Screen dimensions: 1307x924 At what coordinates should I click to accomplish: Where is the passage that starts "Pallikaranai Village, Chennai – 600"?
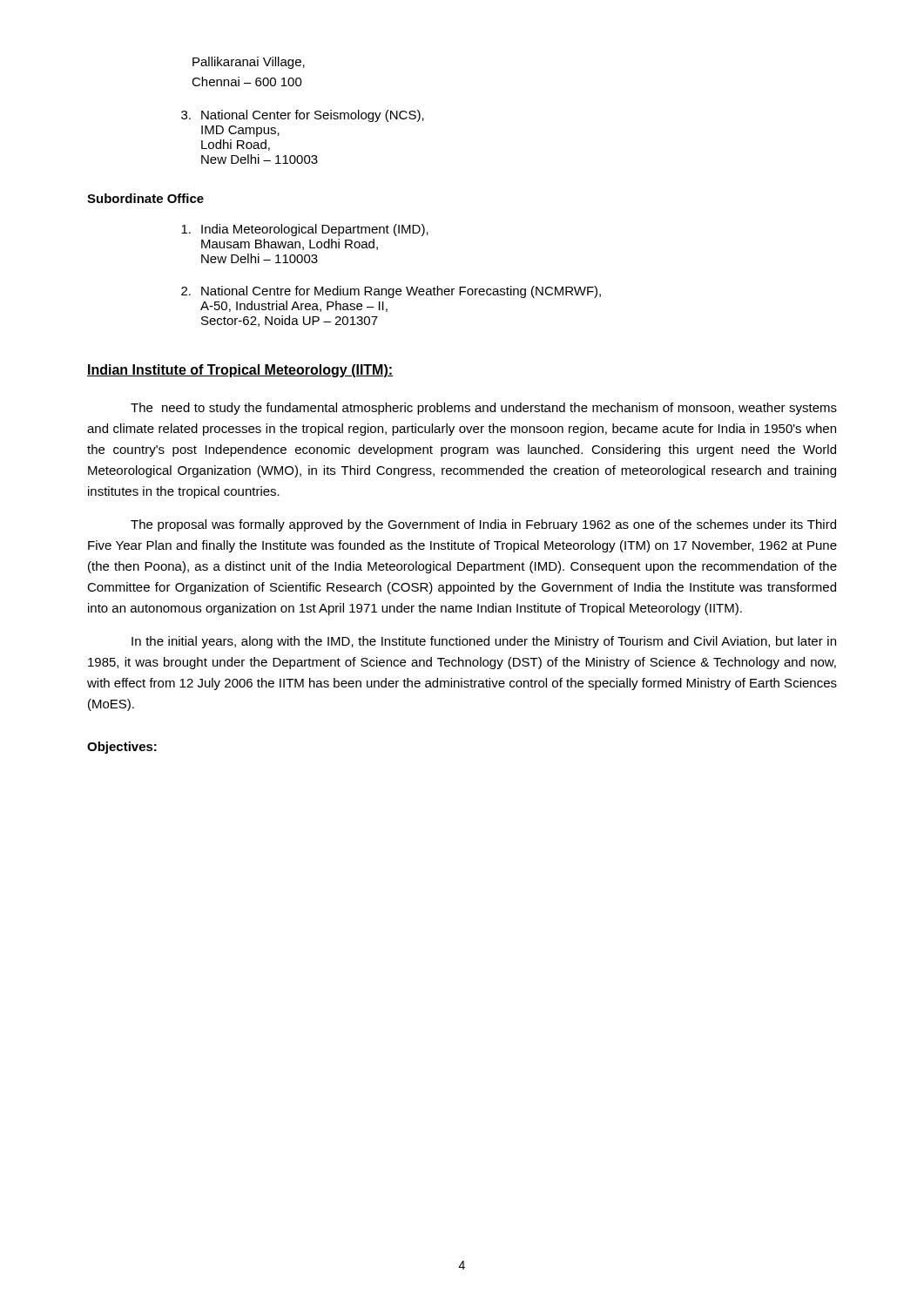249,63
